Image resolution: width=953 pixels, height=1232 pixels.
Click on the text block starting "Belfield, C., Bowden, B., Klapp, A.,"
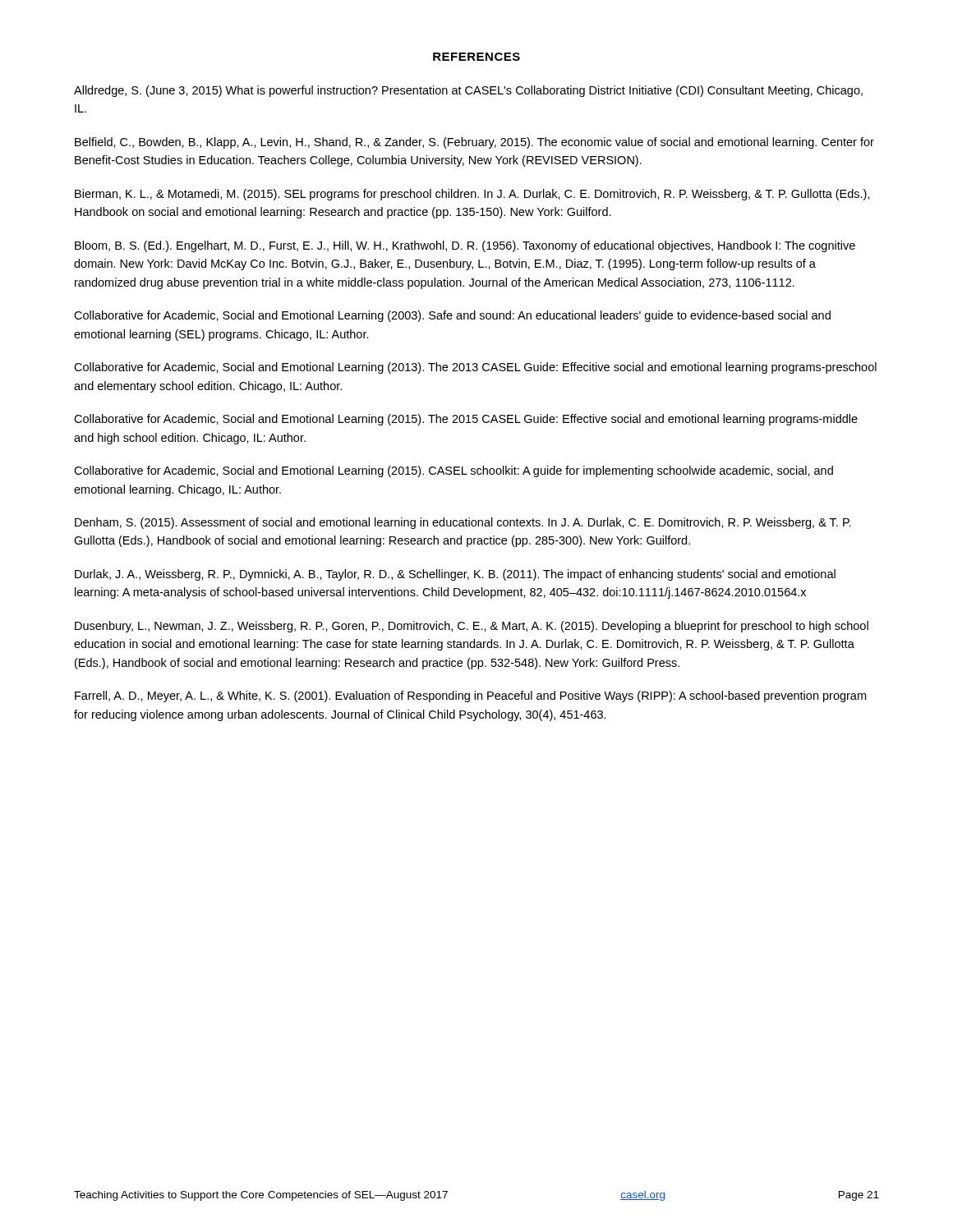[x=474, y=151]
